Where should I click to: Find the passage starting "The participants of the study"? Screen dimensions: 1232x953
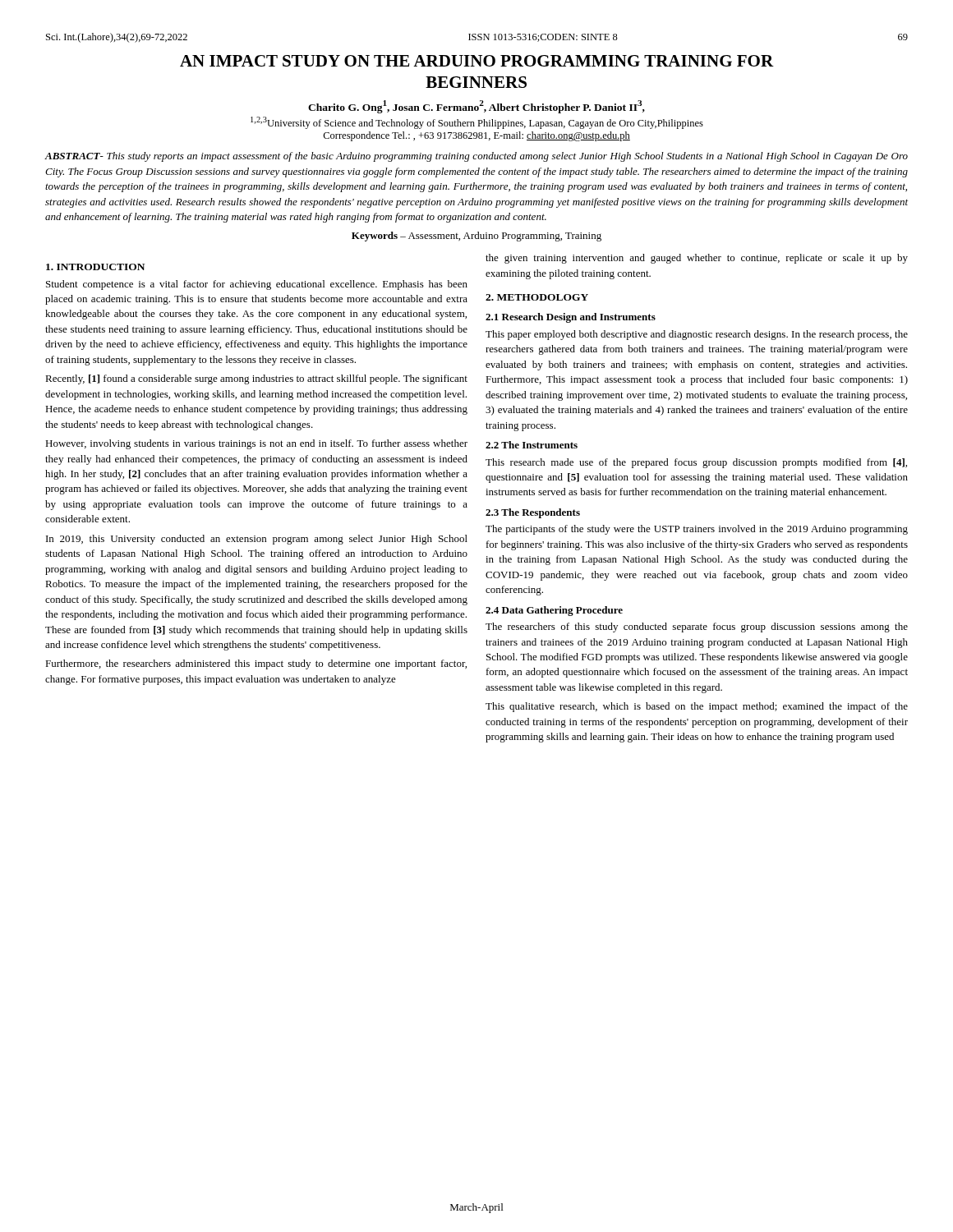point(697,560)
